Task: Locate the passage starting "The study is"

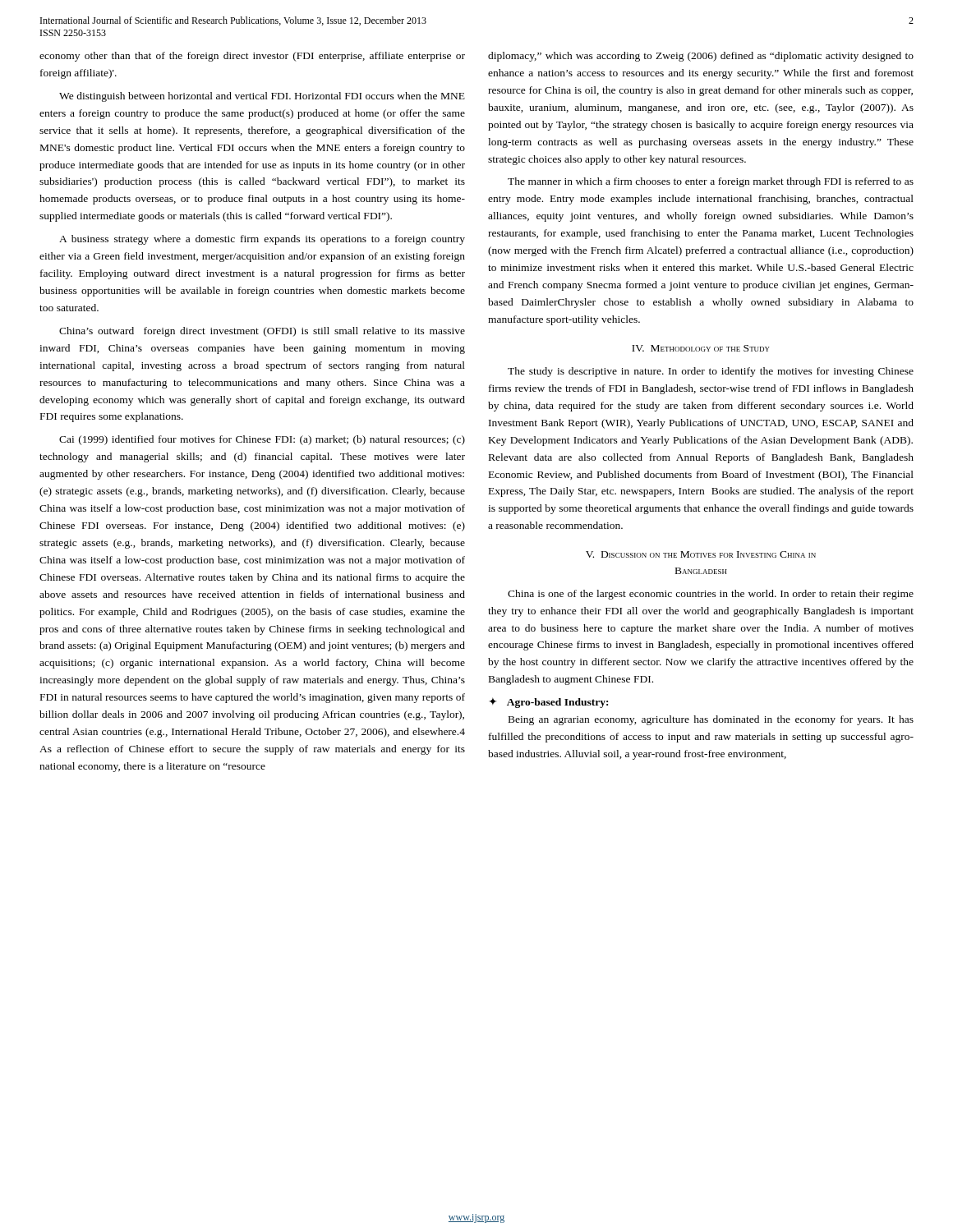Action: (x=701, y=449)
